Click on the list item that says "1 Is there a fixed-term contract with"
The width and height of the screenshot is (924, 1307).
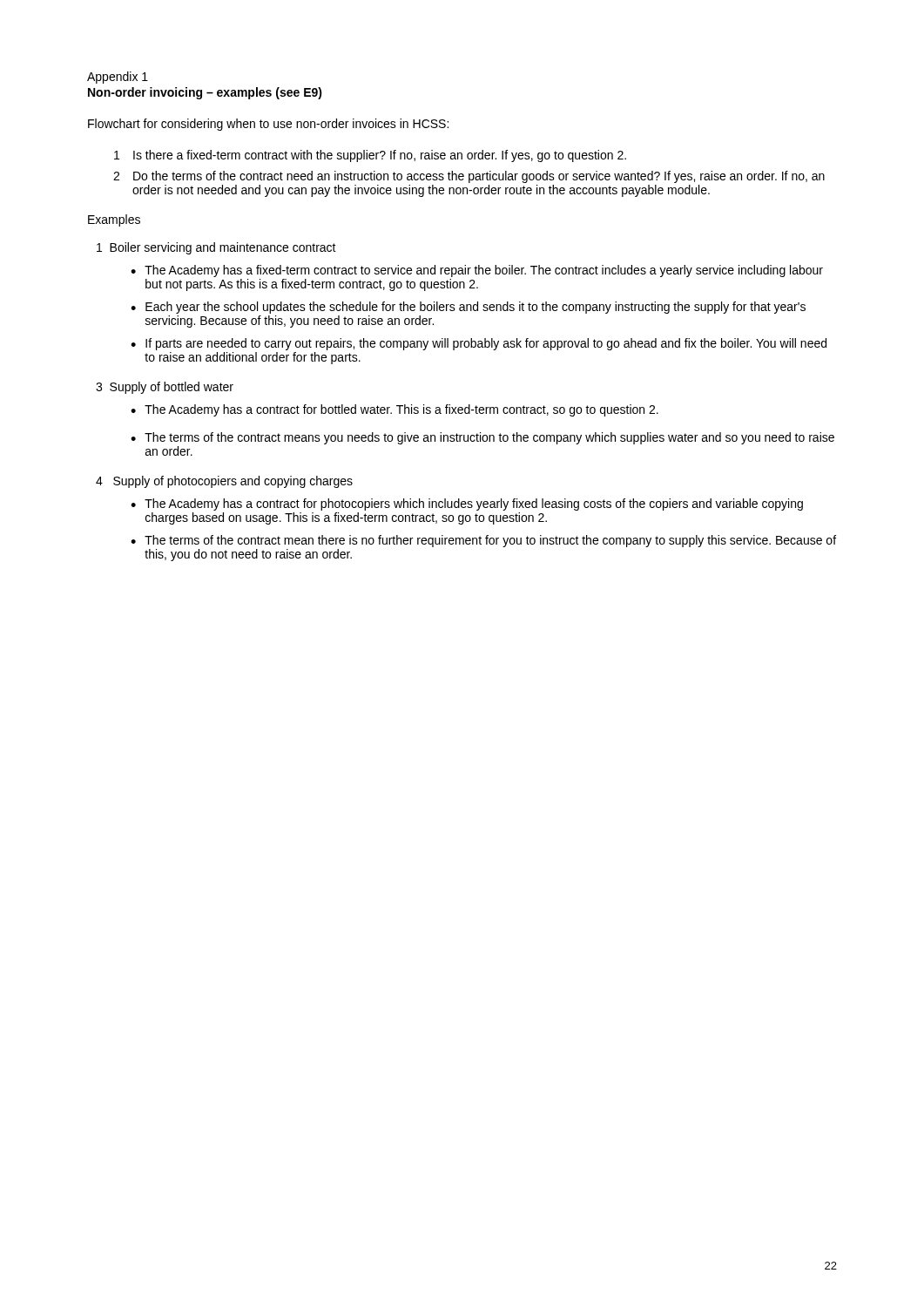coord(370,155)
